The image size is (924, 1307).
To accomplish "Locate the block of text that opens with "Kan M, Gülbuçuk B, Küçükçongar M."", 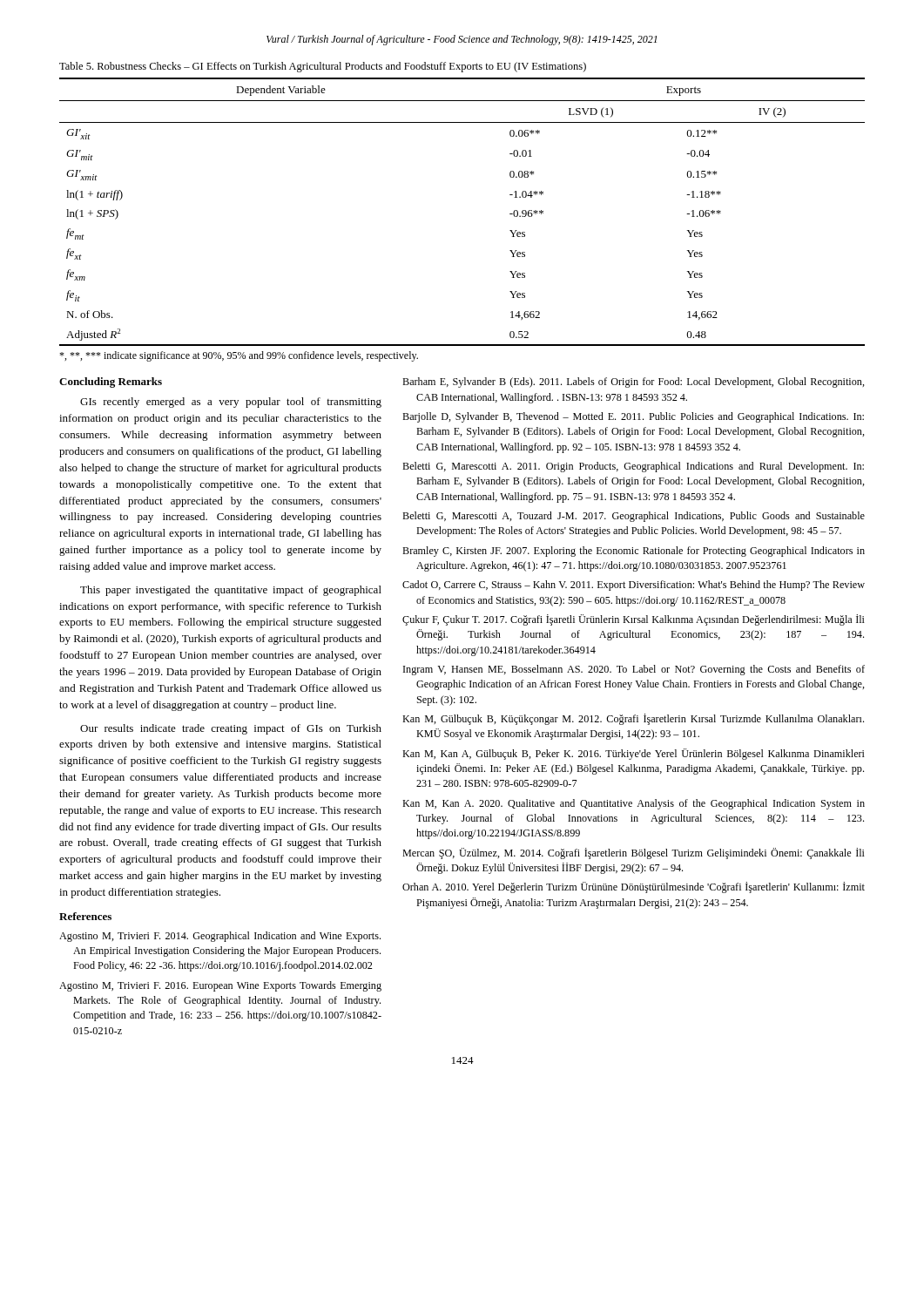I will point(634,726).
